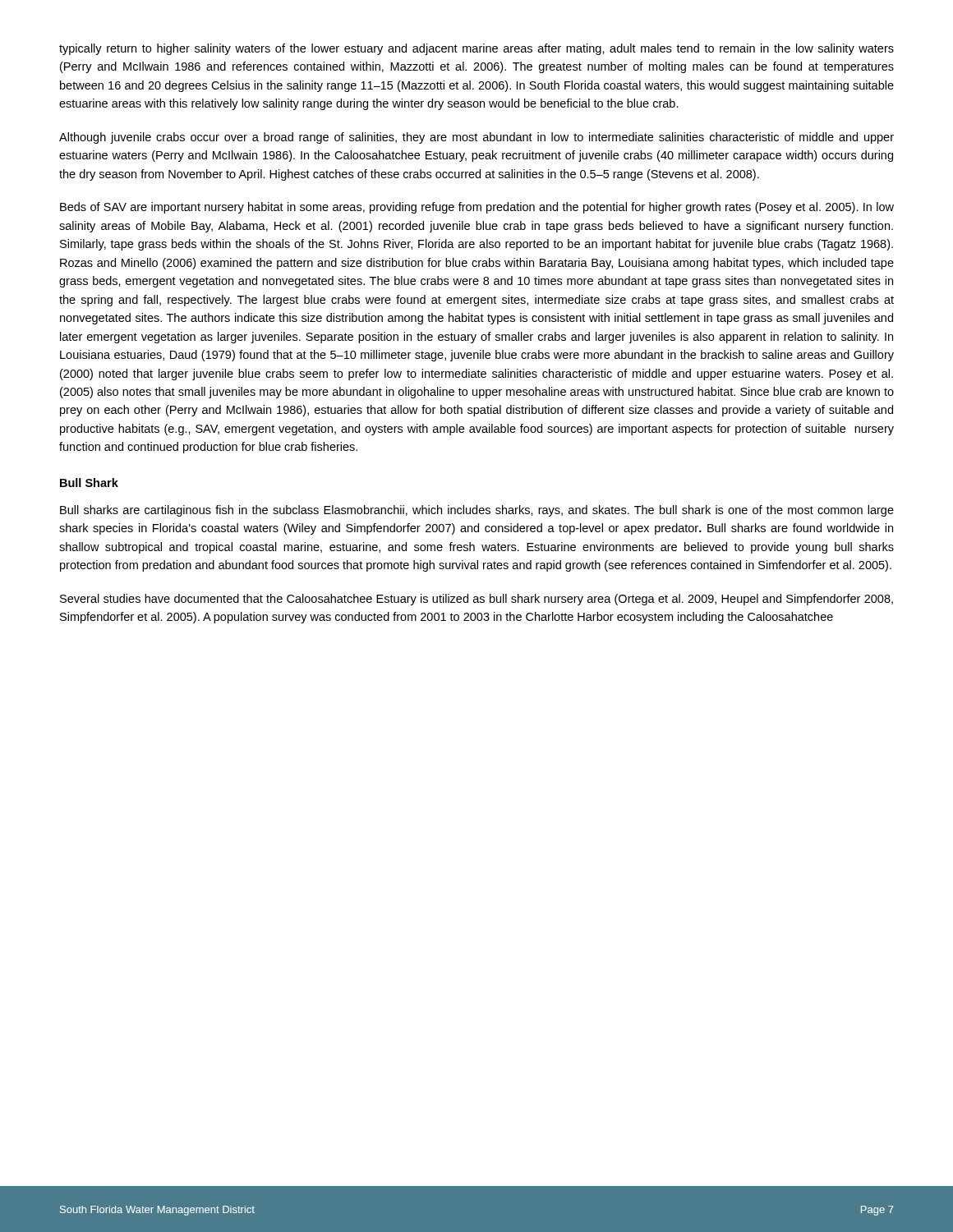Click on the text block that says "typically return to higher salinity waters of"
Screen dimensions: 1232x953
pyautogui.click(x=476, y=76)
